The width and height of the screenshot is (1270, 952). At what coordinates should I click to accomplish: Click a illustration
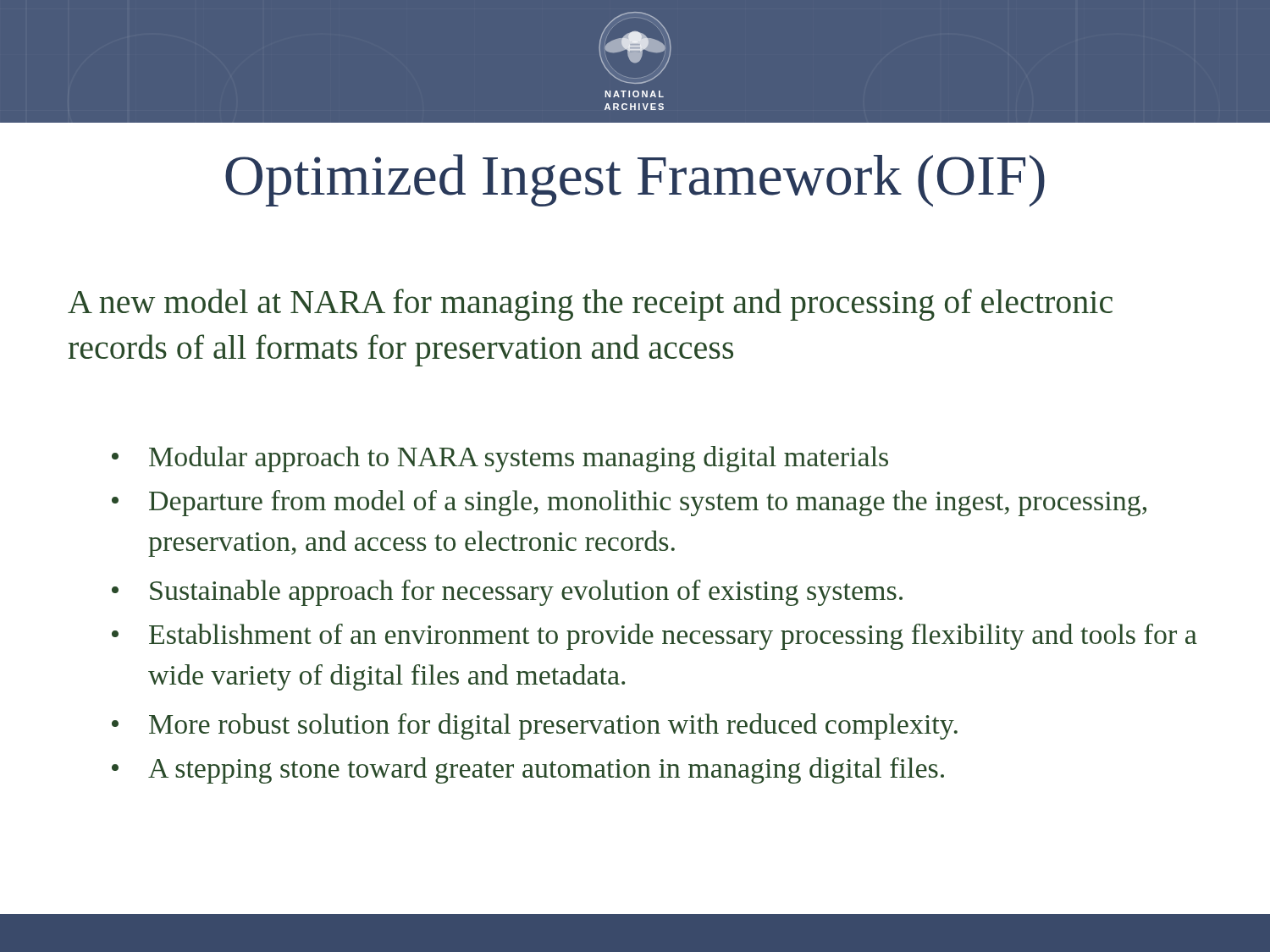(635, 61)
